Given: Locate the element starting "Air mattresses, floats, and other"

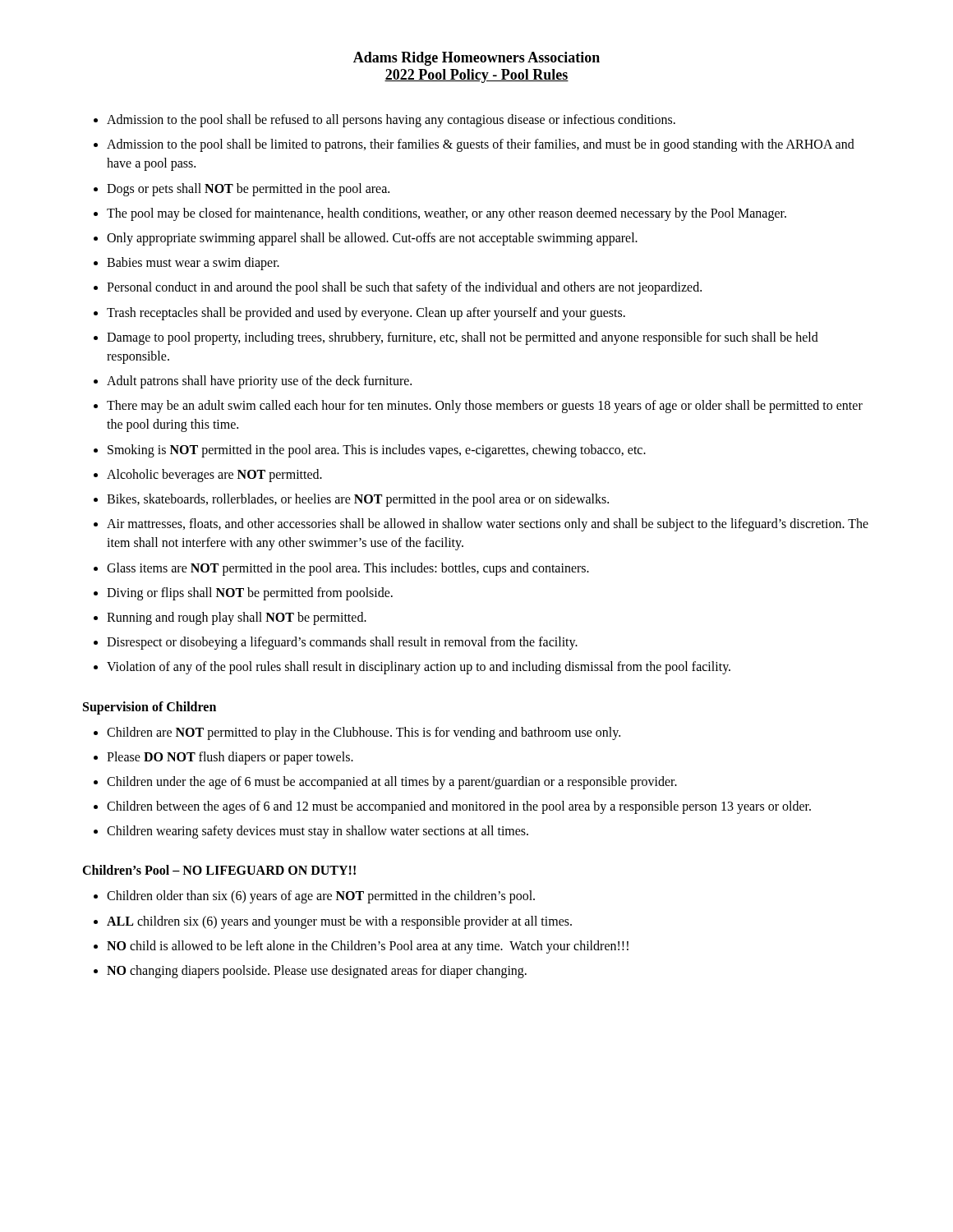Looking at the screenshot, I should (488, 533).
